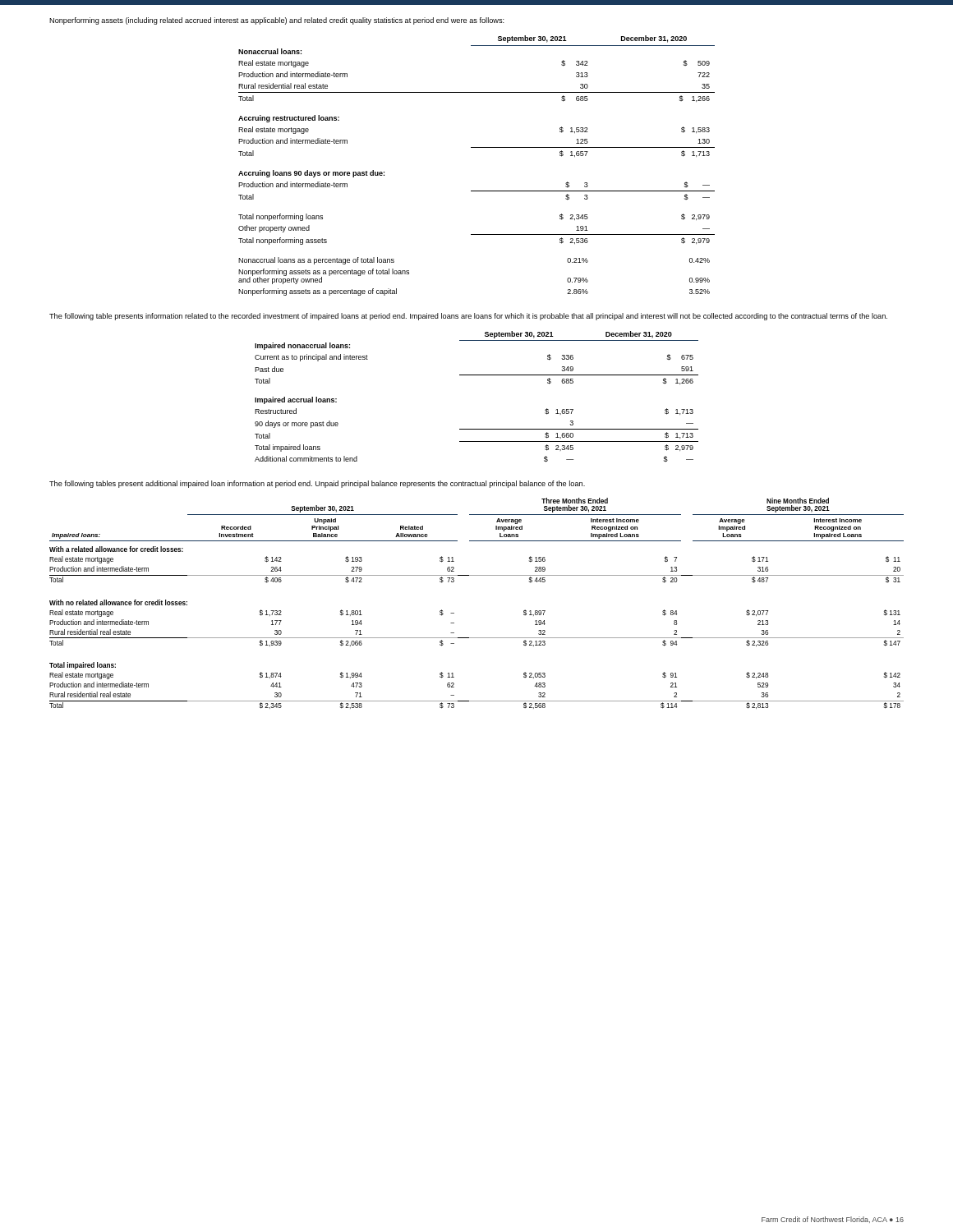
Task: Find the text block starting "The following table presents"
Action: [469, 316]
